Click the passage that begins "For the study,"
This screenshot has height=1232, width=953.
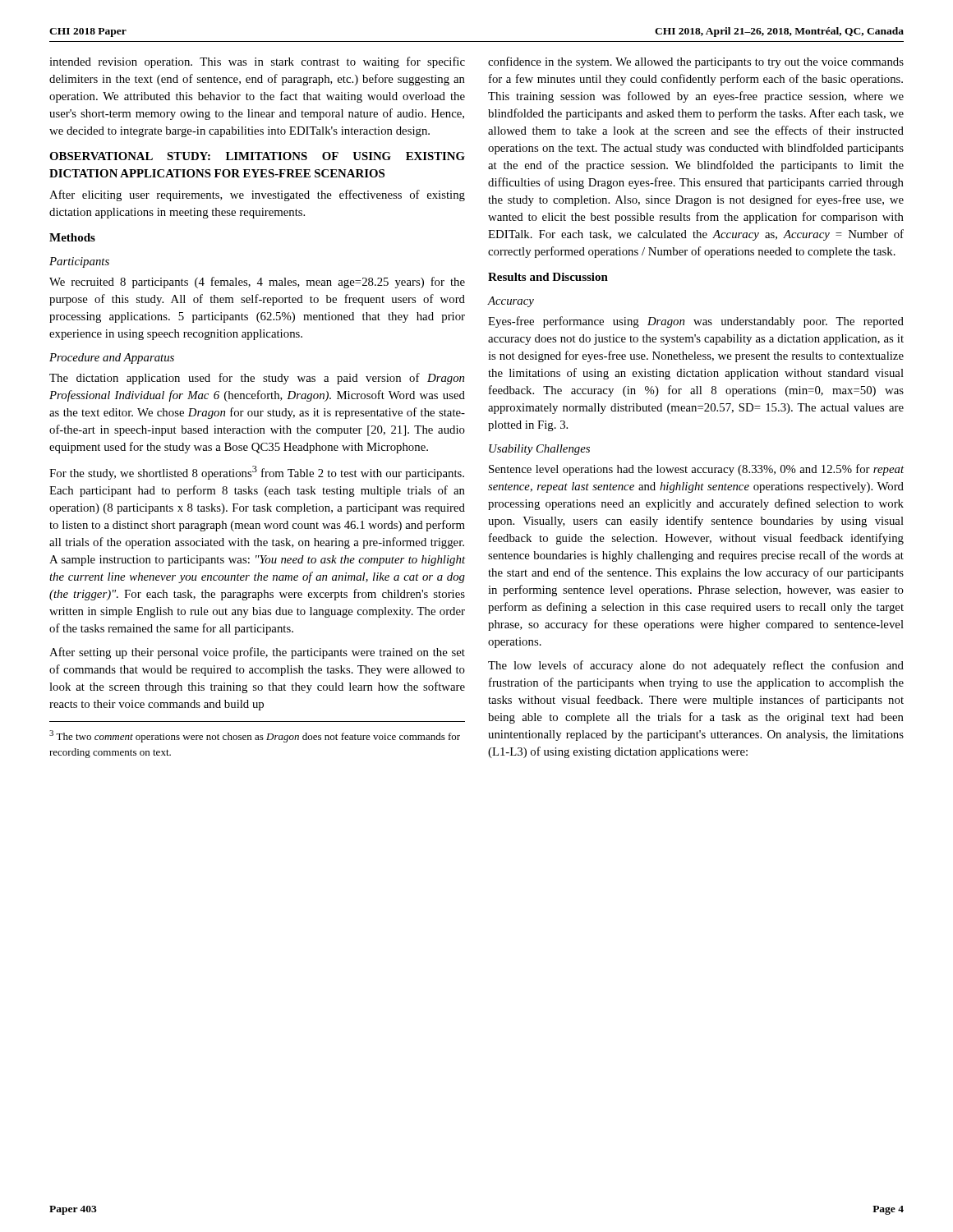257,550
